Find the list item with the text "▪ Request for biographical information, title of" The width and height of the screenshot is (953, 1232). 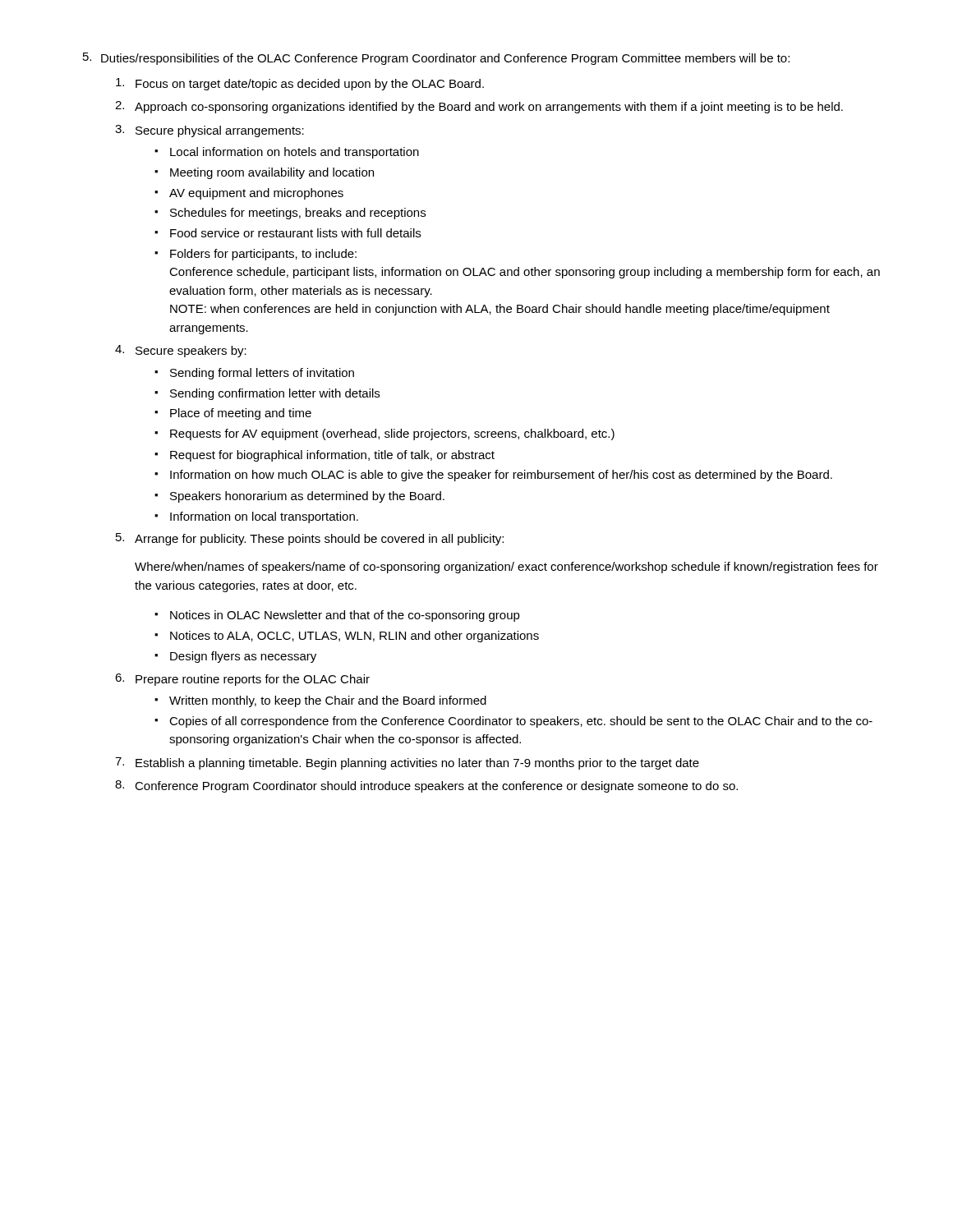[325, 456]
